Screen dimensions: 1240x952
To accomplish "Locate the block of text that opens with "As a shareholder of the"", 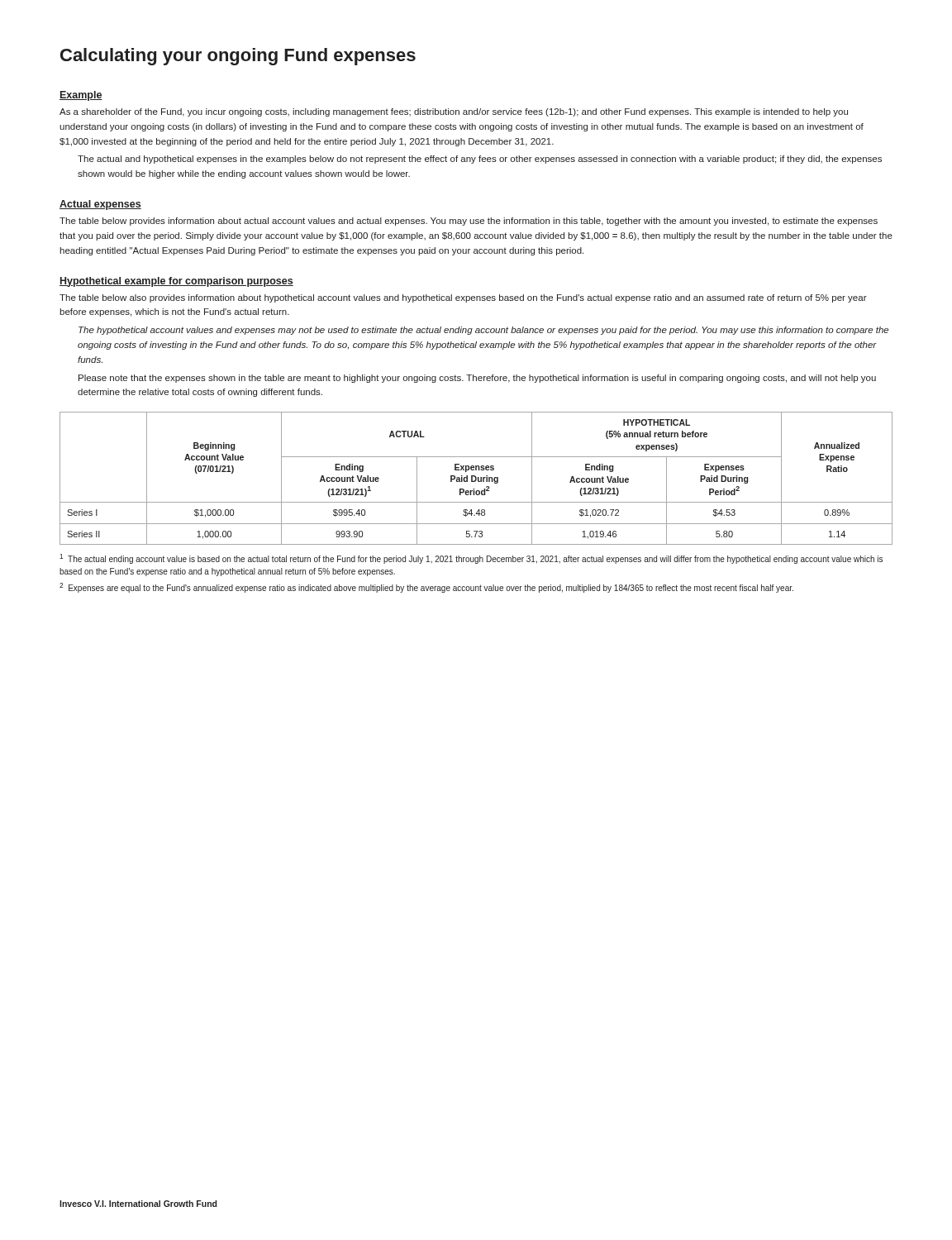I will pos(476,143).
